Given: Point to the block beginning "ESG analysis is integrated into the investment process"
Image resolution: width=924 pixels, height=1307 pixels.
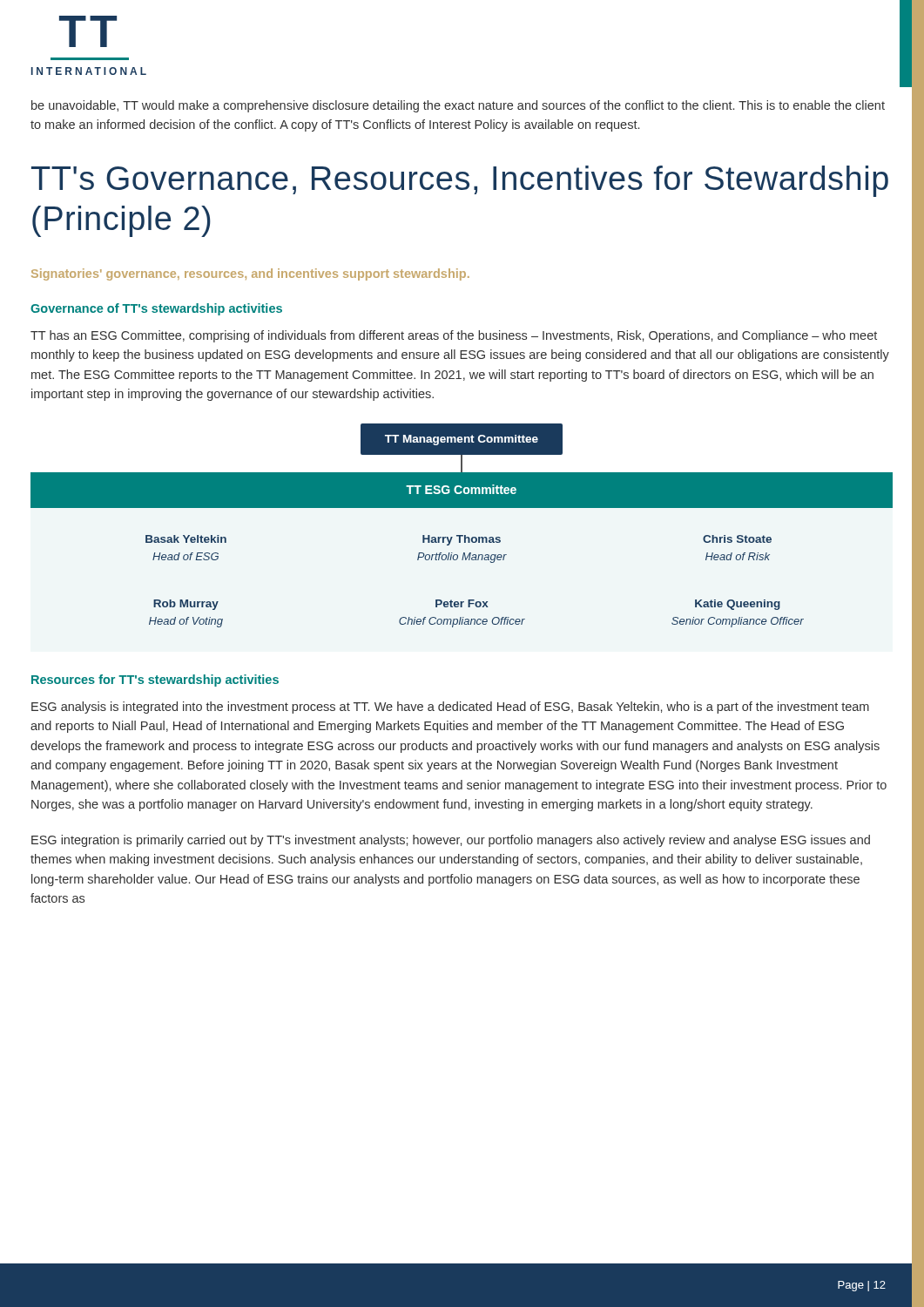Looking at the screenshot, I should tap(459, 756).
